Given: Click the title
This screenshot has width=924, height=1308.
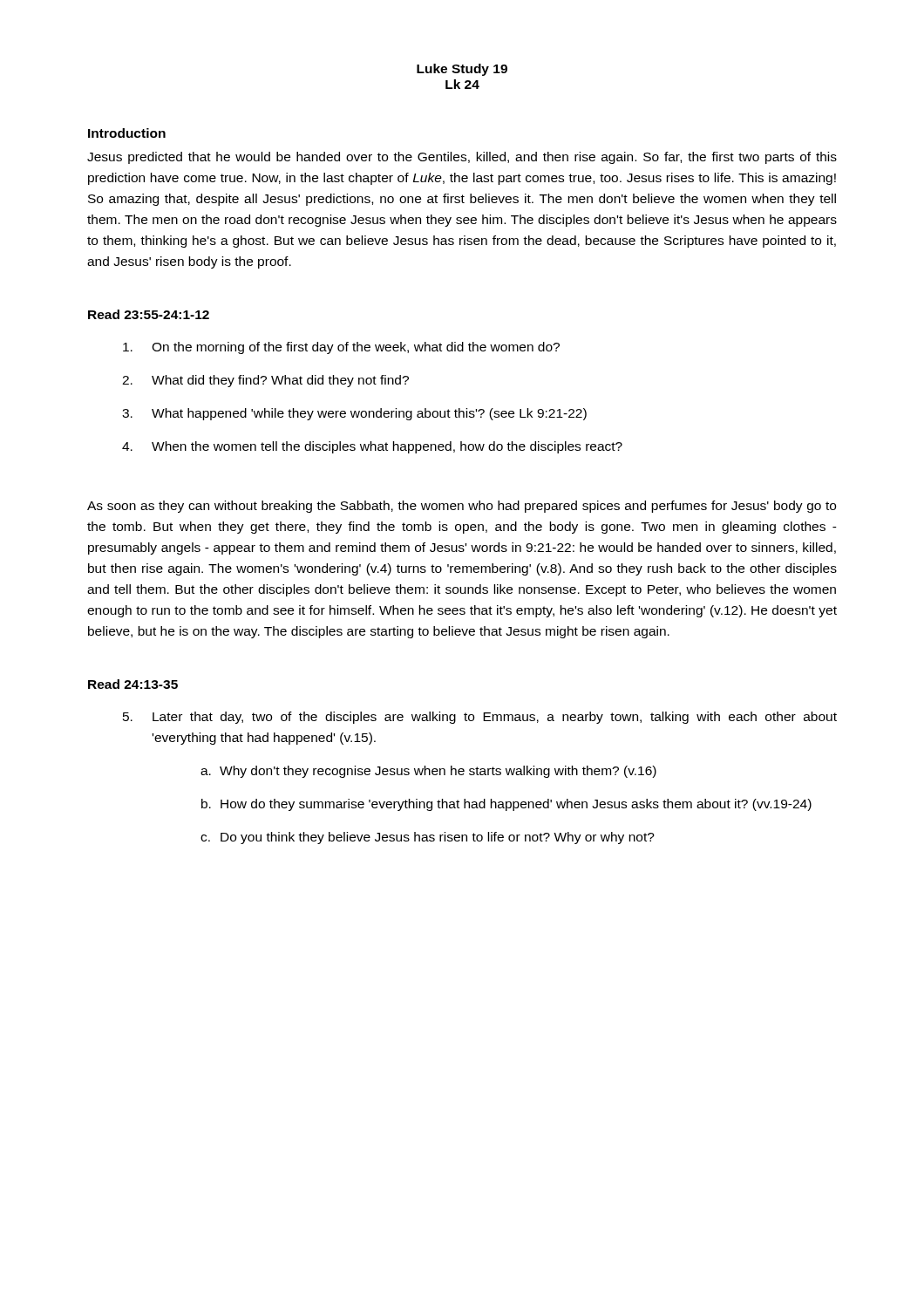Looking at the screenshot, I should tap(462, 77).
